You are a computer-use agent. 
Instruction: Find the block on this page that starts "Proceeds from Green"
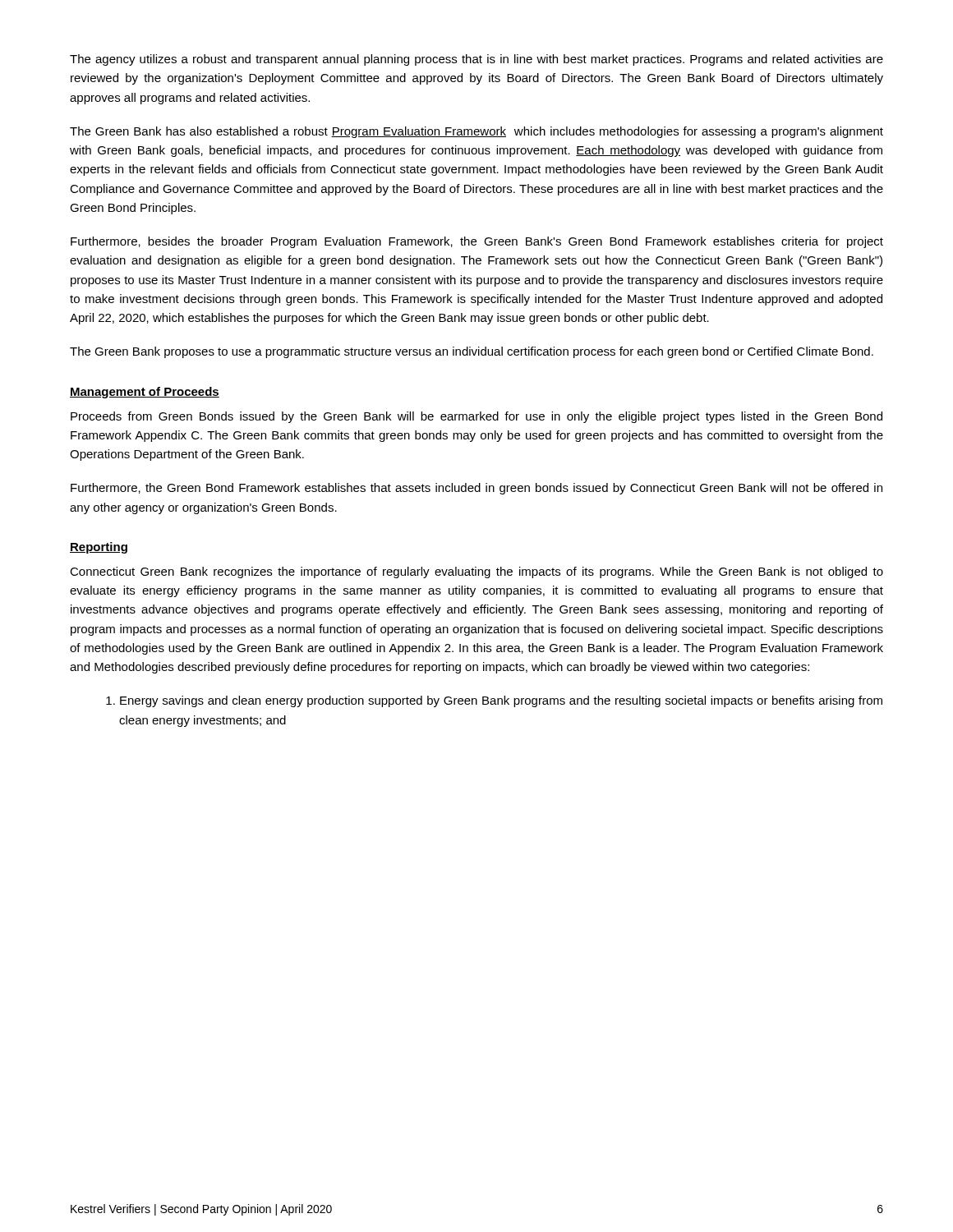pyautogui.click(x=476, y=435)
